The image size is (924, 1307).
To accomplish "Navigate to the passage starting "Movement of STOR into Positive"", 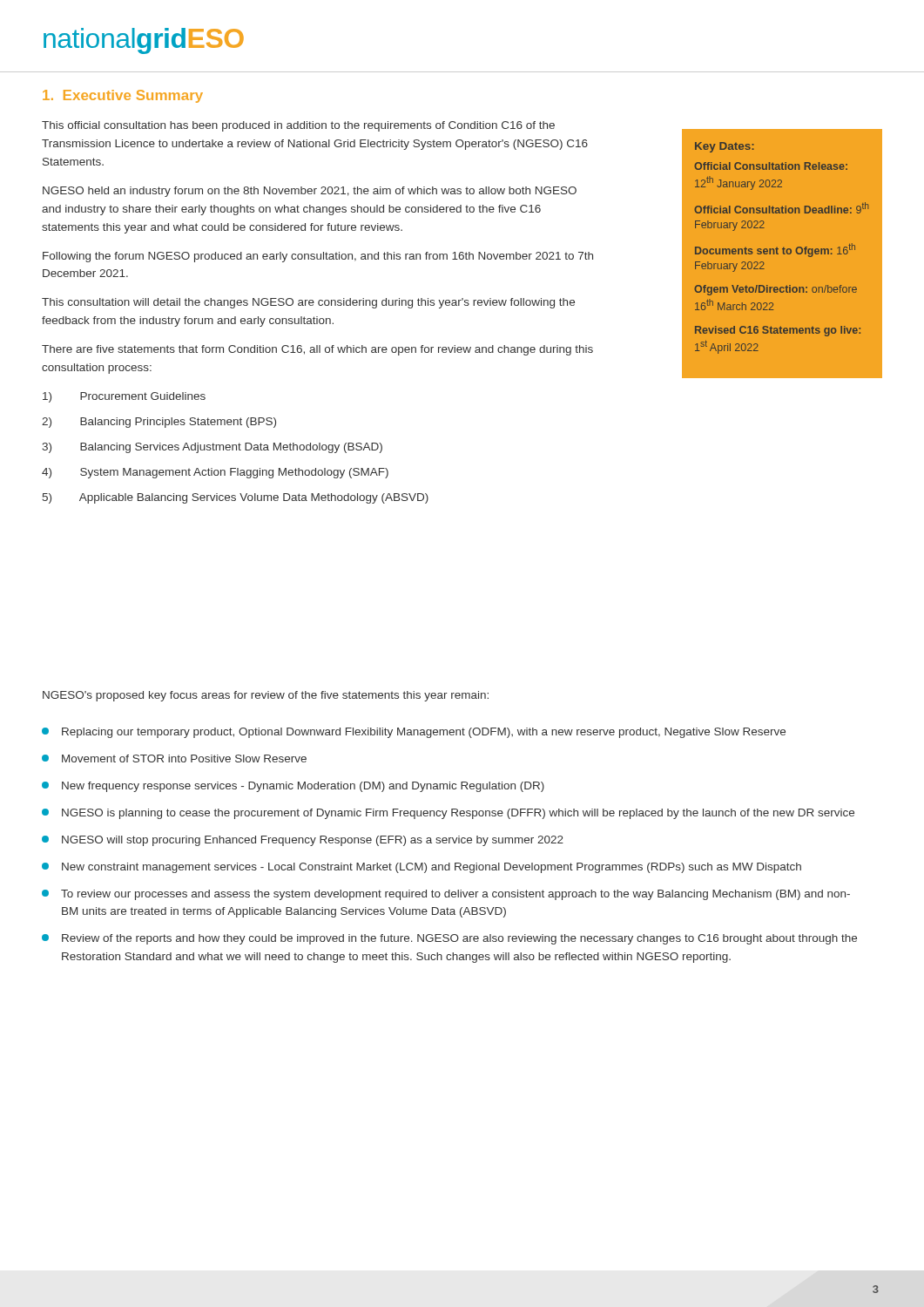I will point(174,758).
